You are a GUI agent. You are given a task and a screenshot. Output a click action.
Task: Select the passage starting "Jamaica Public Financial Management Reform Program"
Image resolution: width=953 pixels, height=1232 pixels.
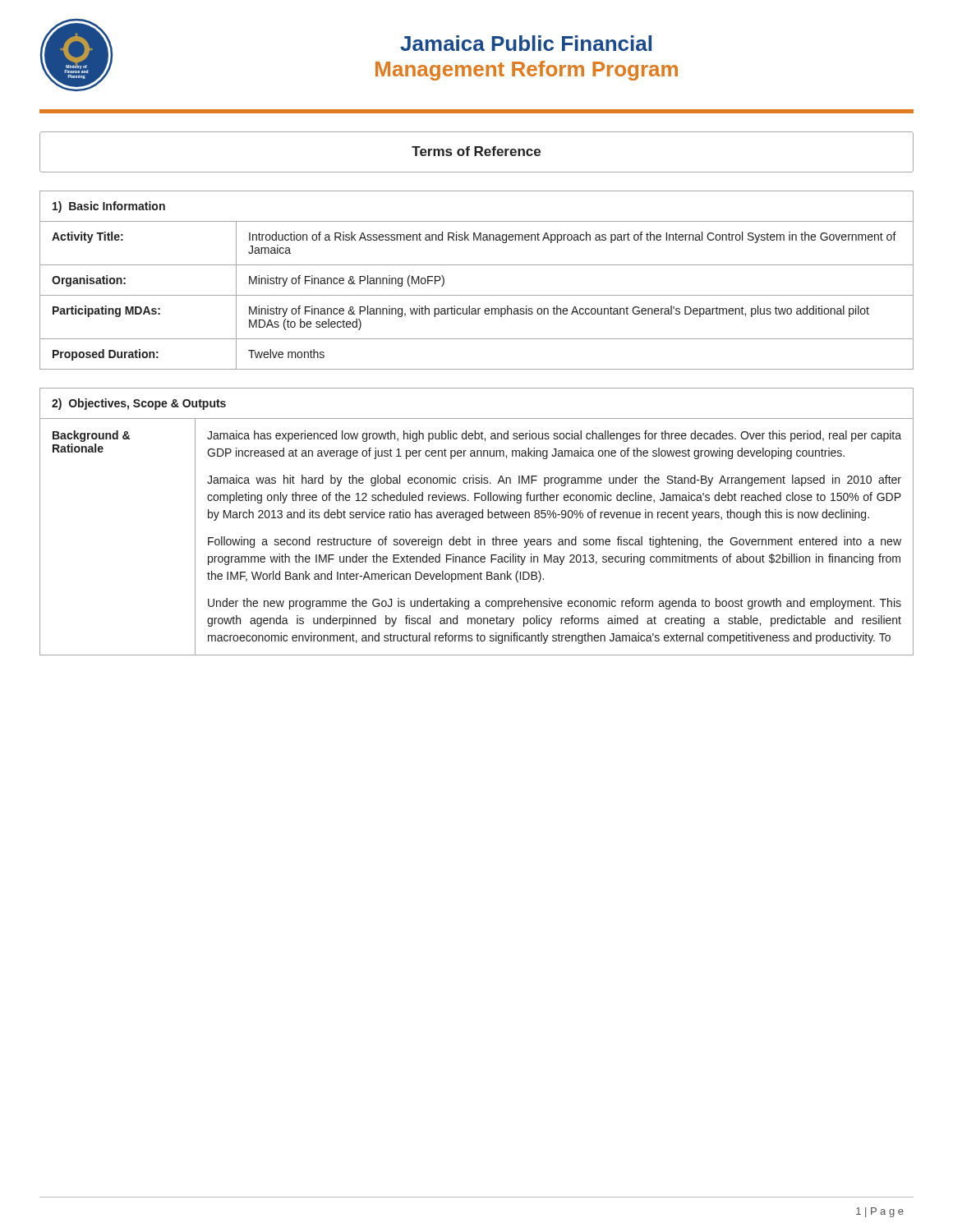click(527, 56)
